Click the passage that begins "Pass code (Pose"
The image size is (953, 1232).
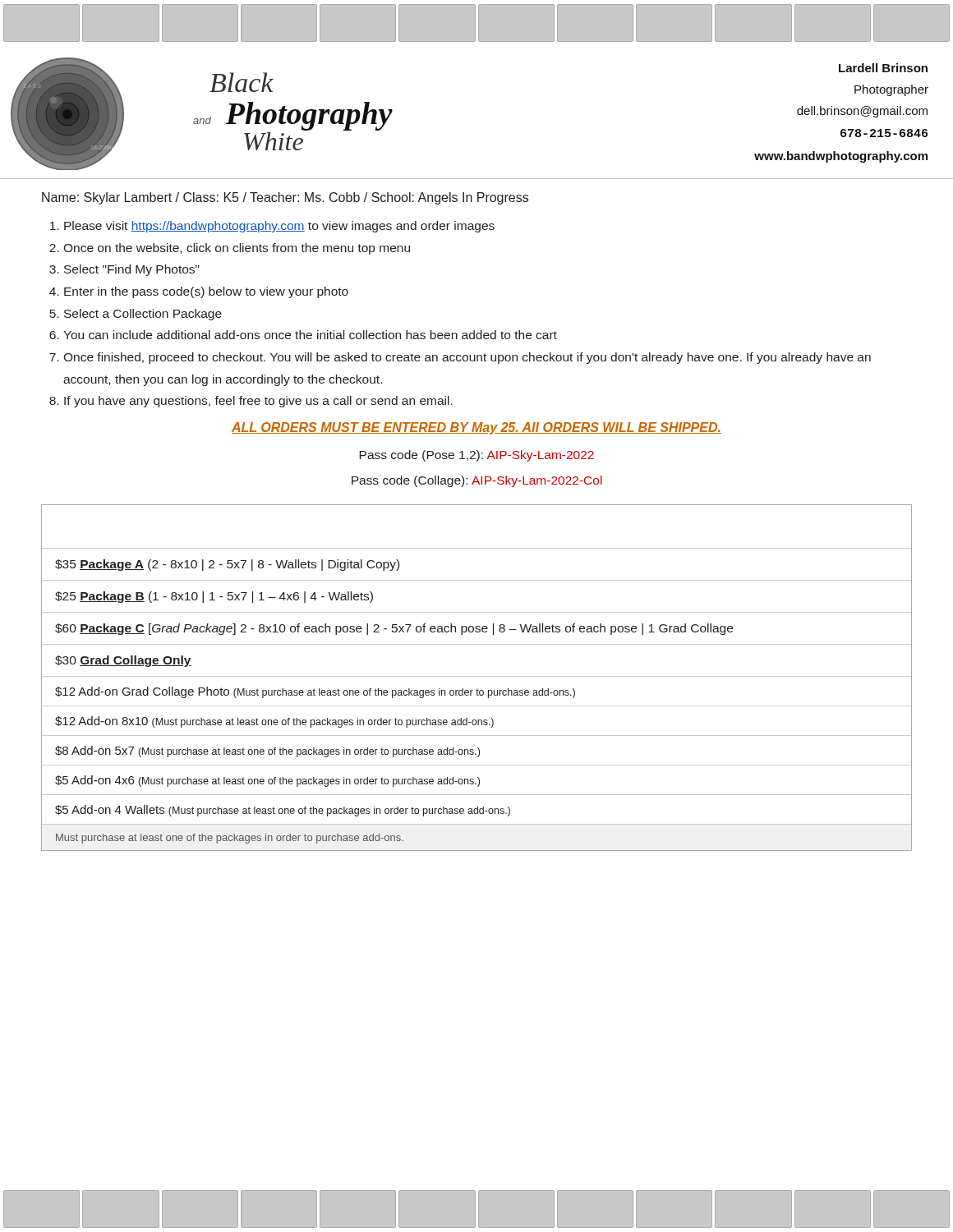476,467
